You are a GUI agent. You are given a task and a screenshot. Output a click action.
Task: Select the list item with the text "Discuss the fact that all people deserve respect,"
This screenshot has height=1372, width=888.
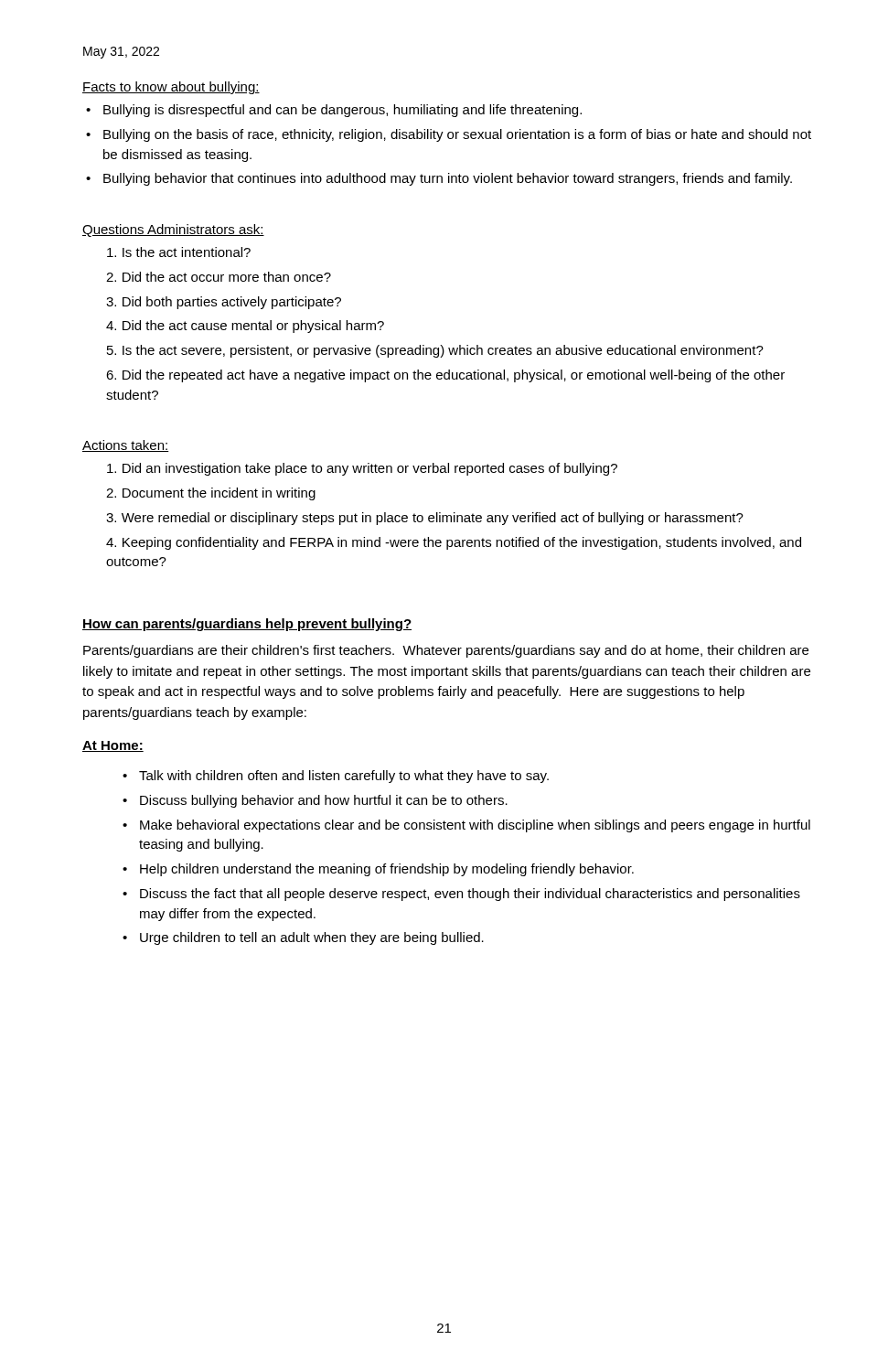pos(470,903)
